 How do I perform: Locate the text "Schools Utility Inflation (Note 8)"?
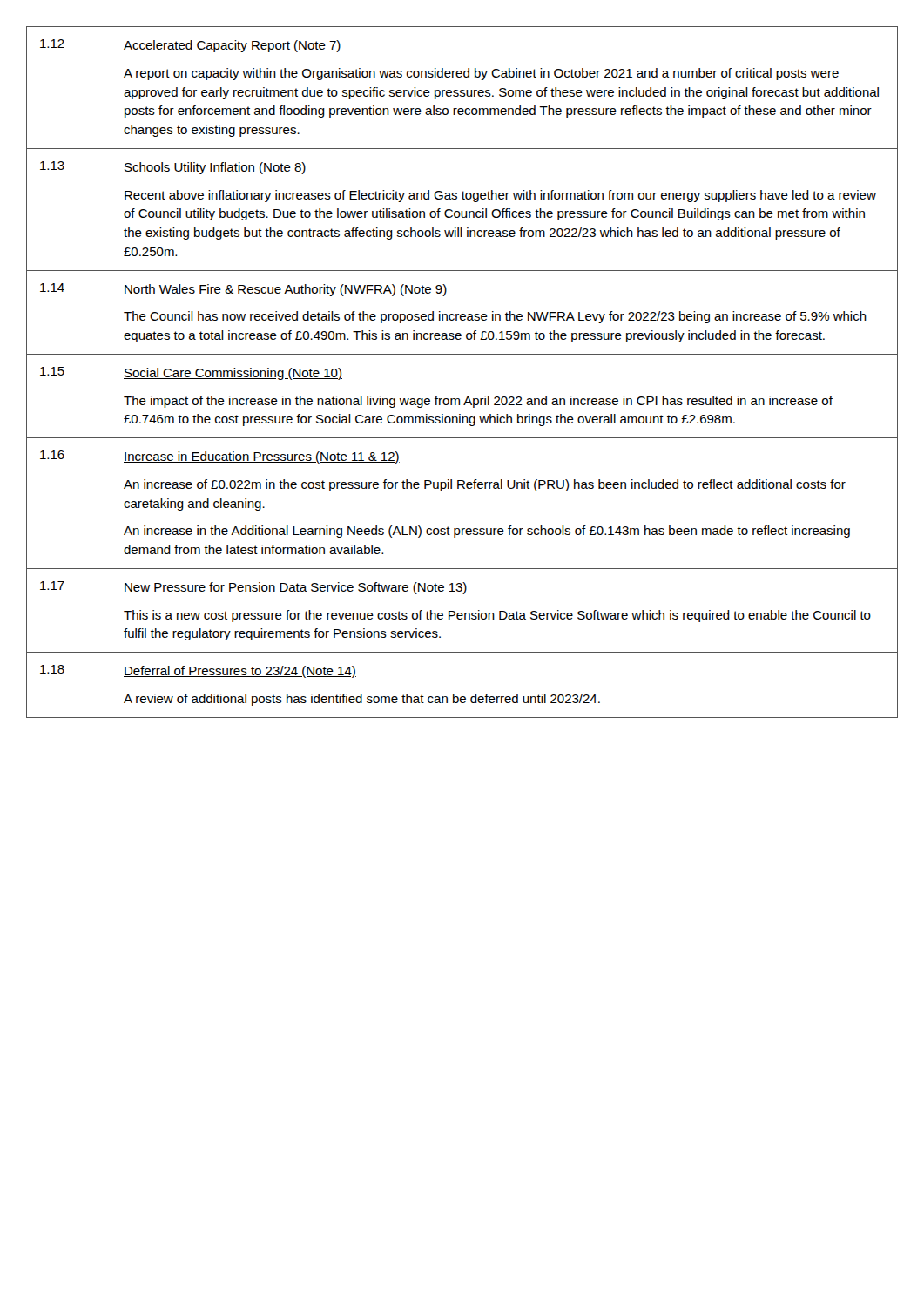tap(215, 167)
